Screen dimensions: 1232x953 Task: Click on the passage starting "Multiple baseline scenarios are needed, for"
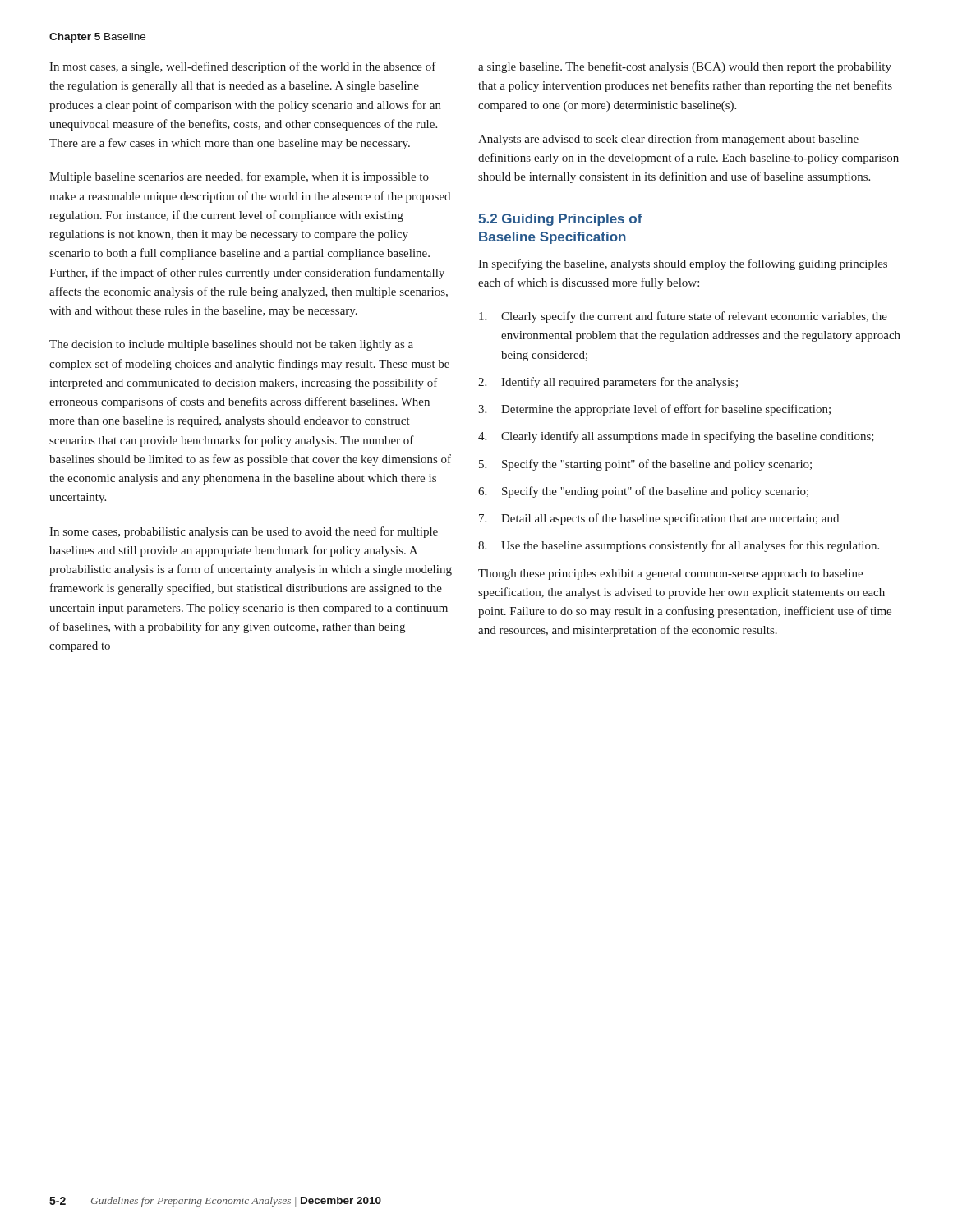(250, 244)
